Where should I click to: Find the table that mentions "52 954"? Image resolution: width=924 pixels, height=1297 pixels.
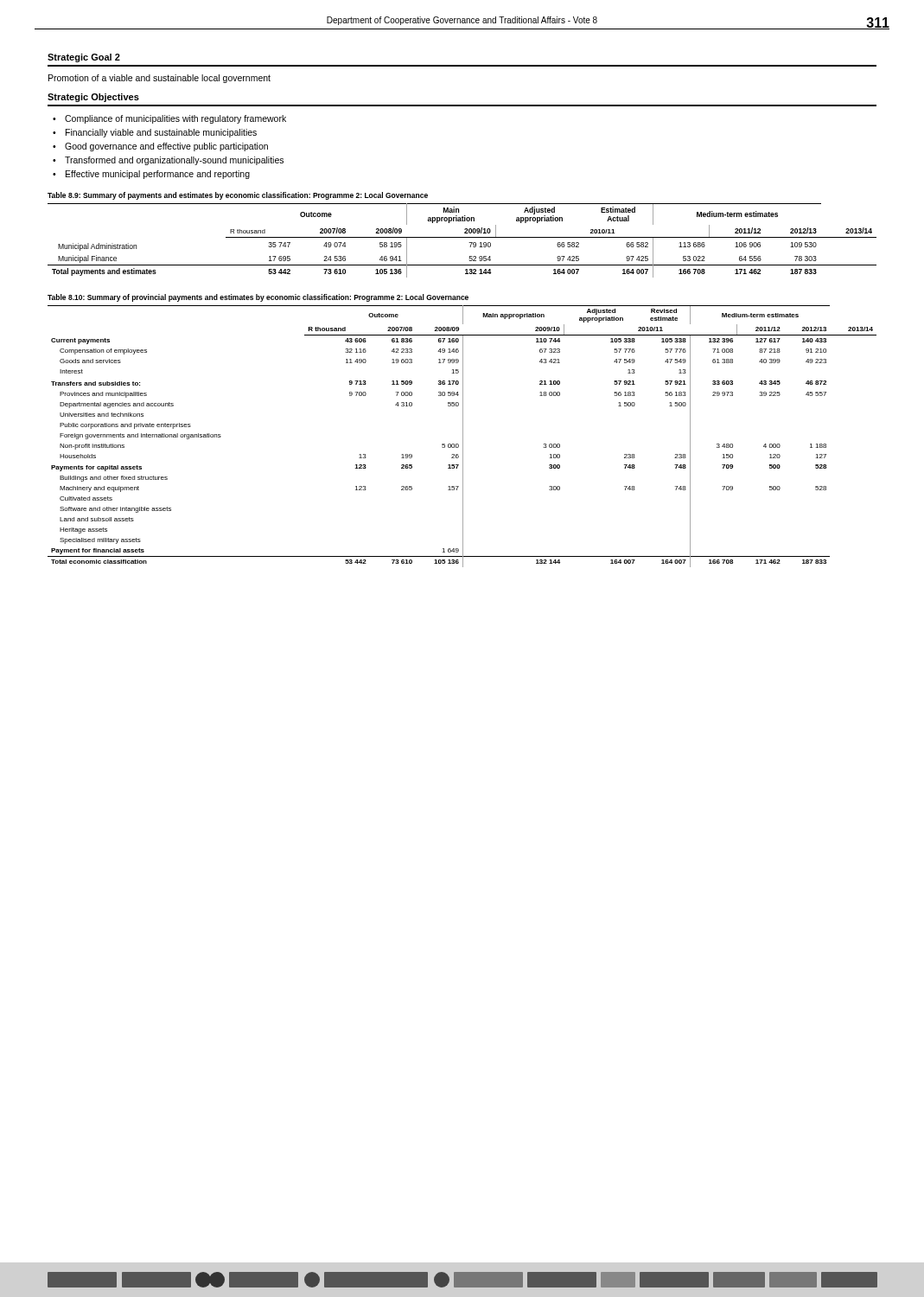click(x=462, y=240)
